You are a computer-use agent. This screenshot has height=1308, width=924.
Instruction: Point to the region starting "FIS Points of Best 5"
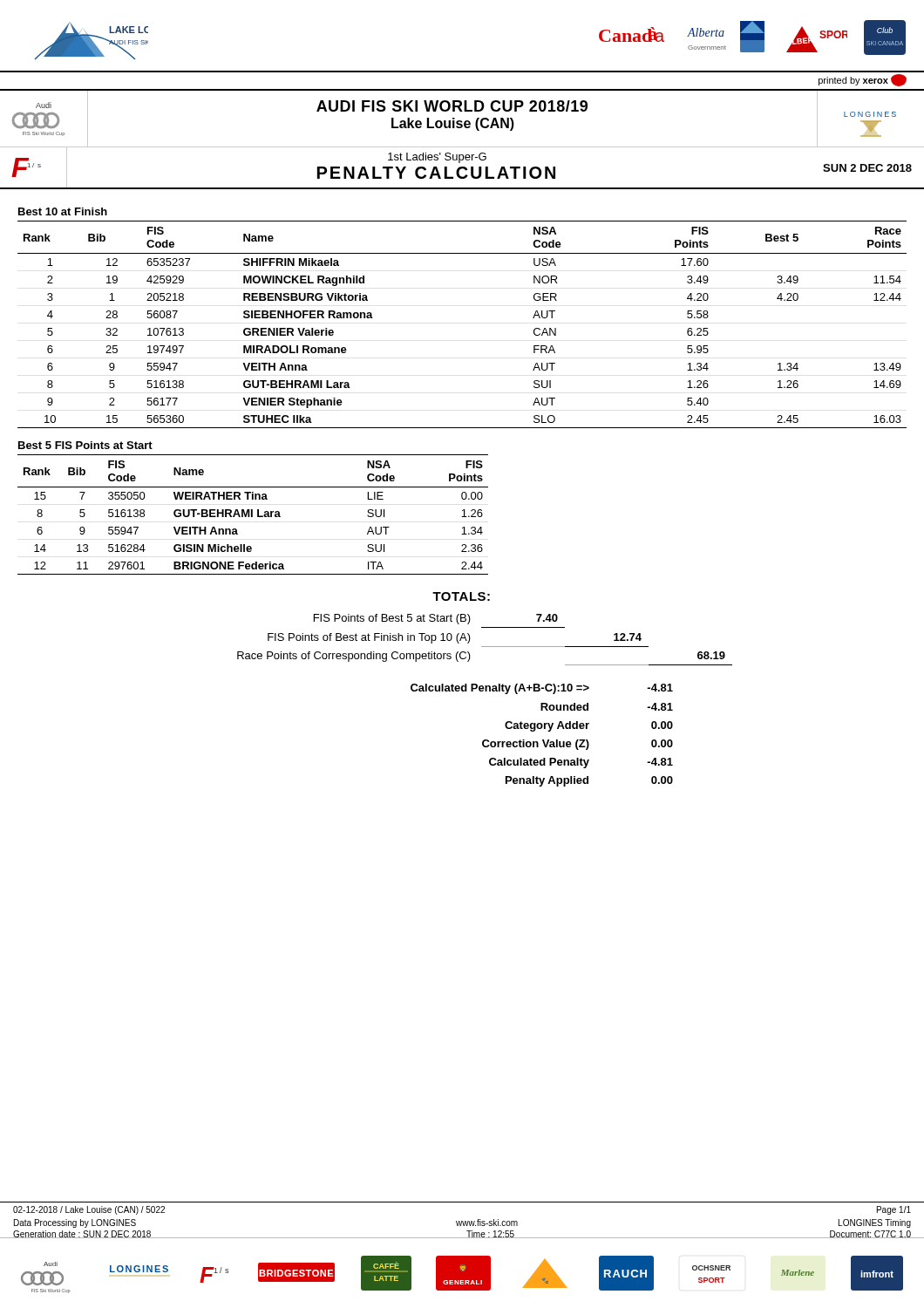click(x=462, y=637)
